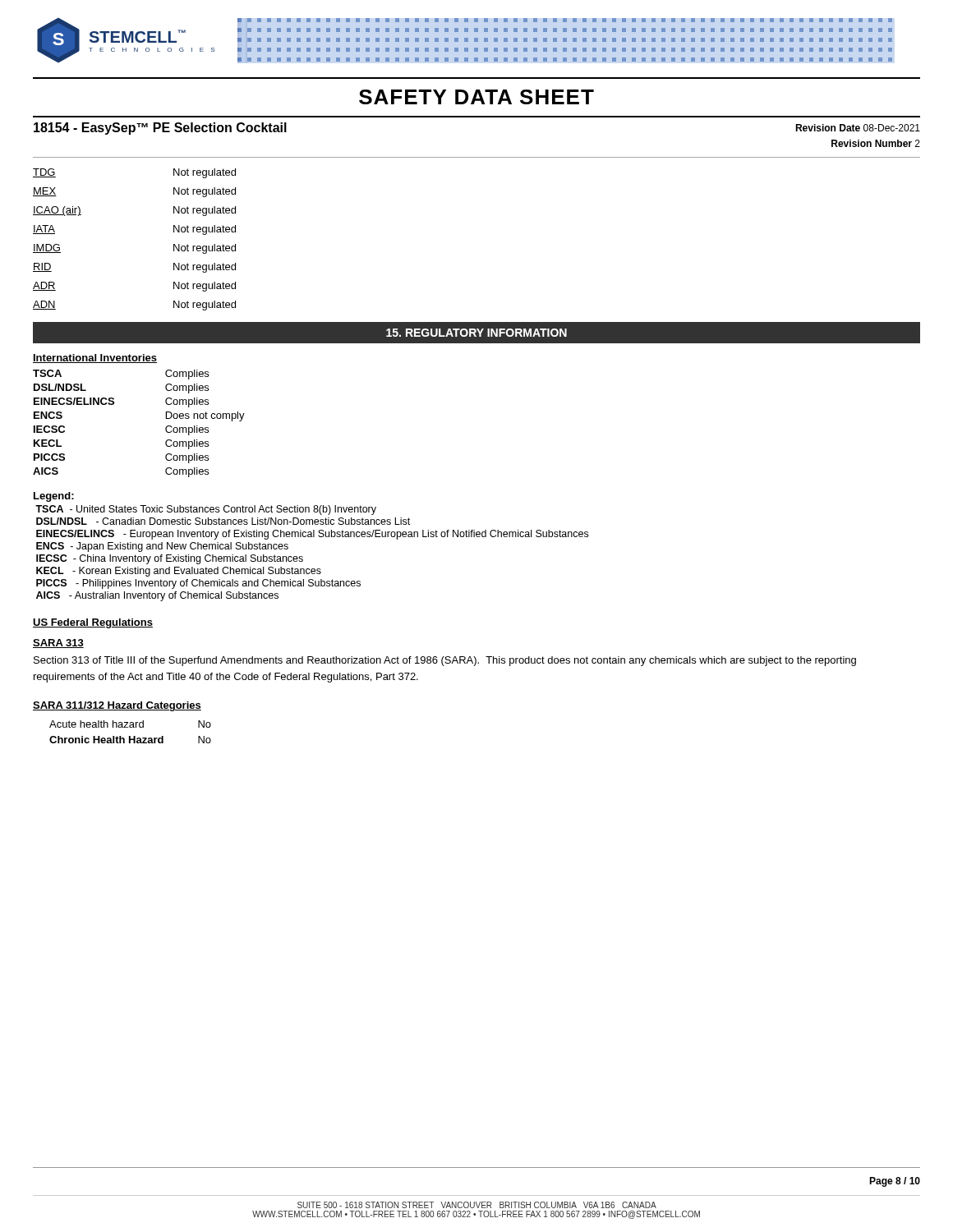Select the section header with the text "SARA 311/312 Hazard Categories"
This screenshot has height=1232, width=953.
[117, 705]
